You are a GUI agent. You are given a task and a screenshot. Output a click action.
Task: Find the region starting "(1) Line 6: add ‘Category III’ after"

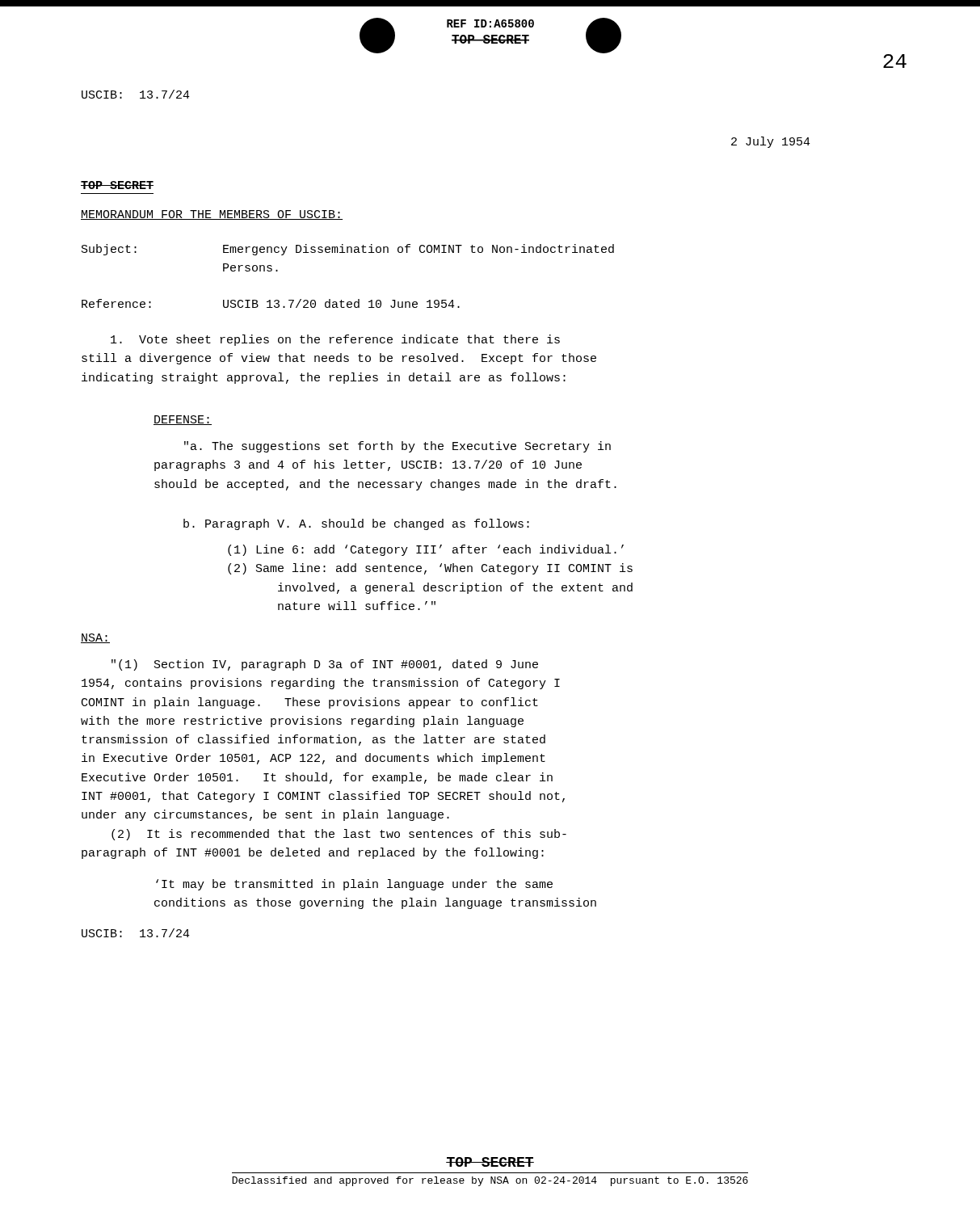430,579
